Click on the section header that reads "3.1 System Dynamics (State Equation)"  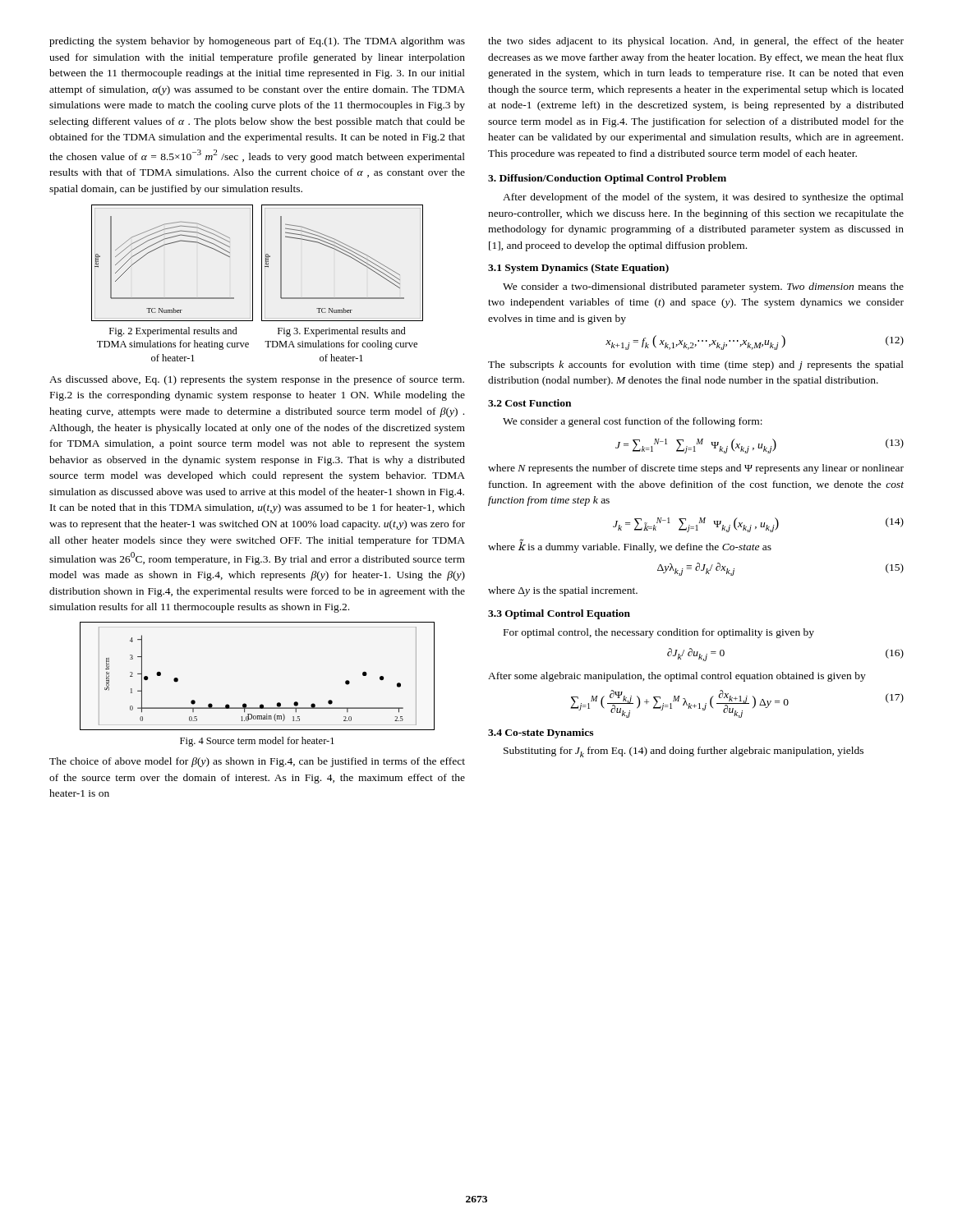point(578,269)
